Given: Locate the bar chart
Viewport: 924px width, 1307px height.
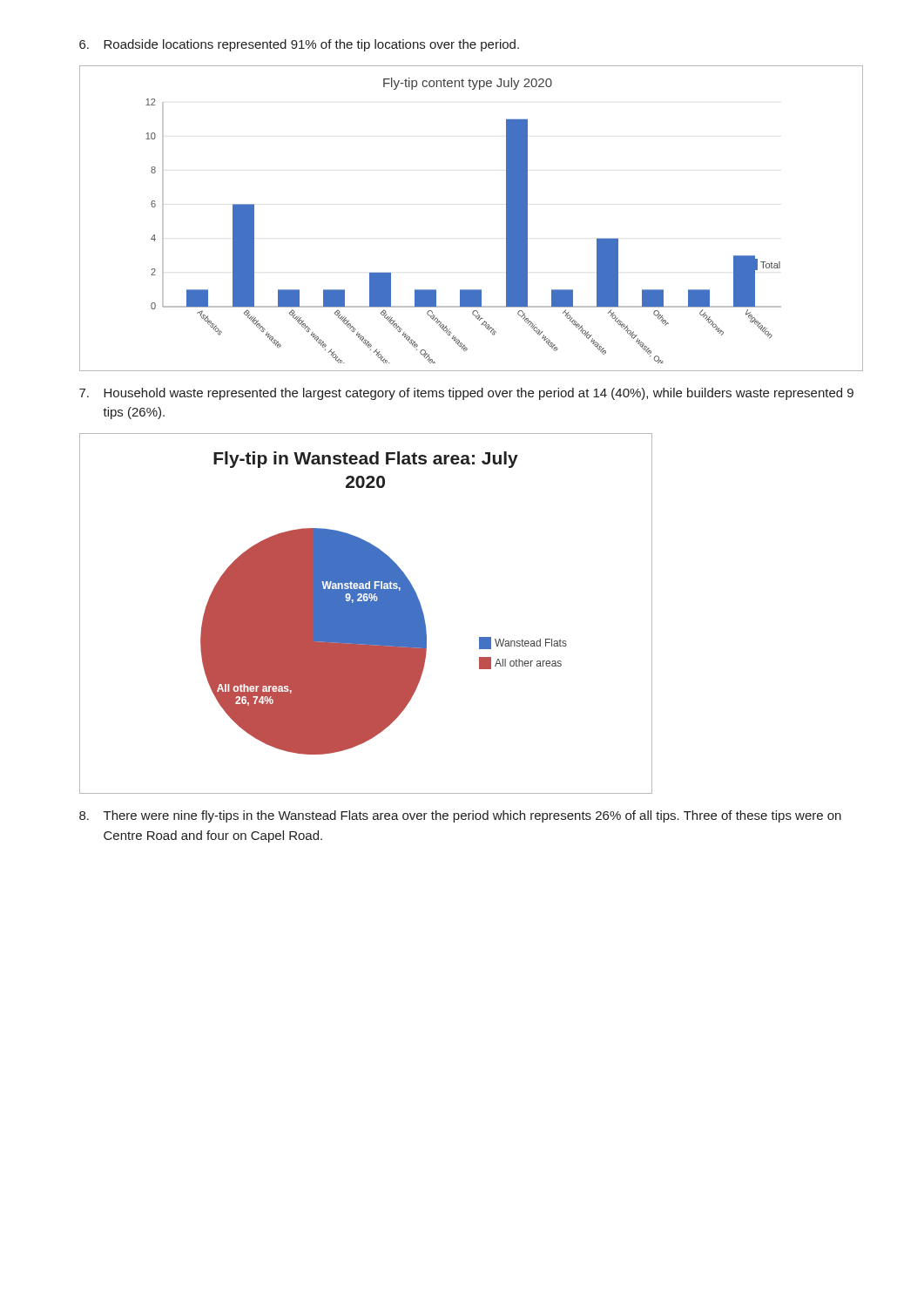Looking at the screenshot, I should click(x=471, y=218).
